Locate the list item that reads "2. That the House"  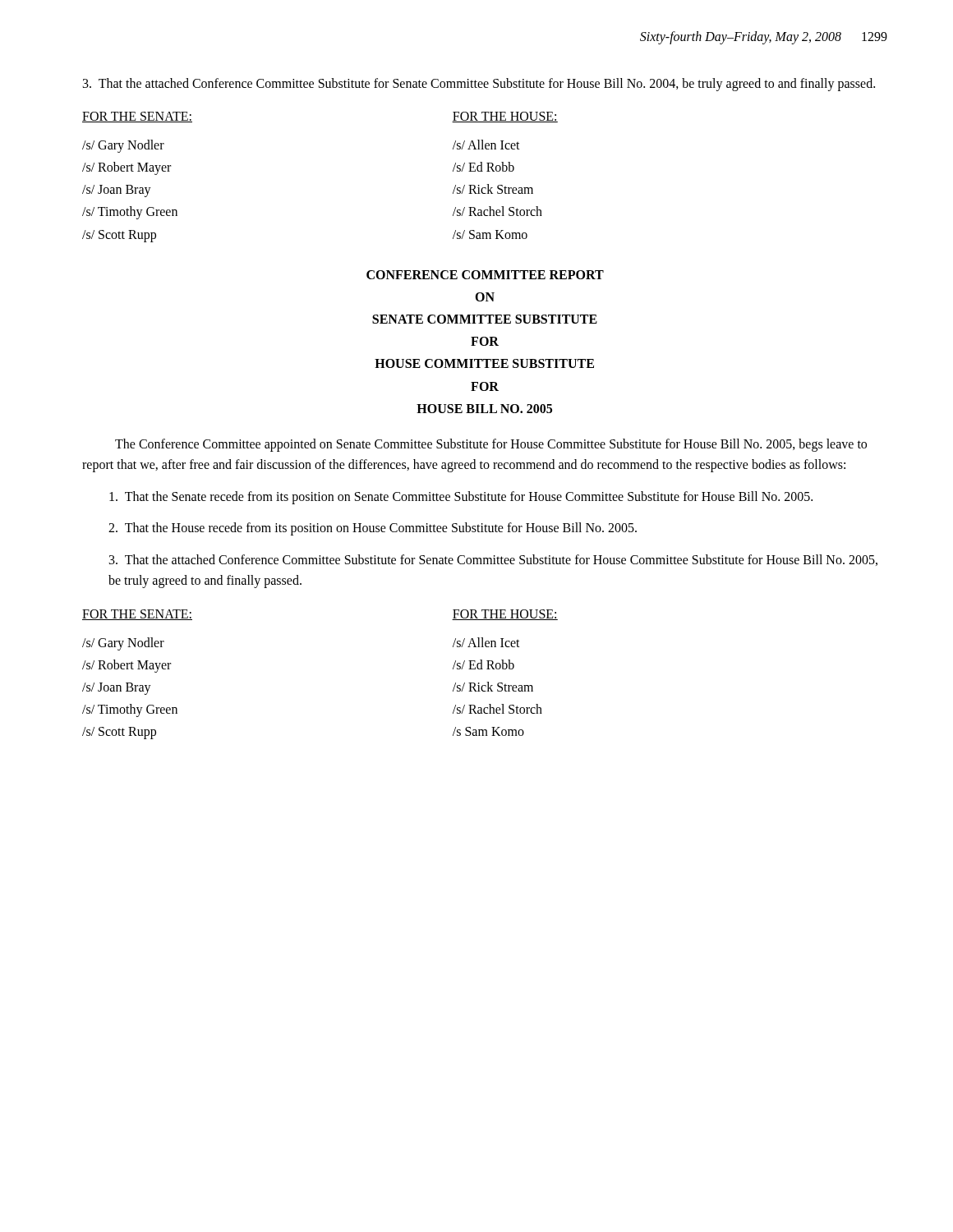(373, 528)
